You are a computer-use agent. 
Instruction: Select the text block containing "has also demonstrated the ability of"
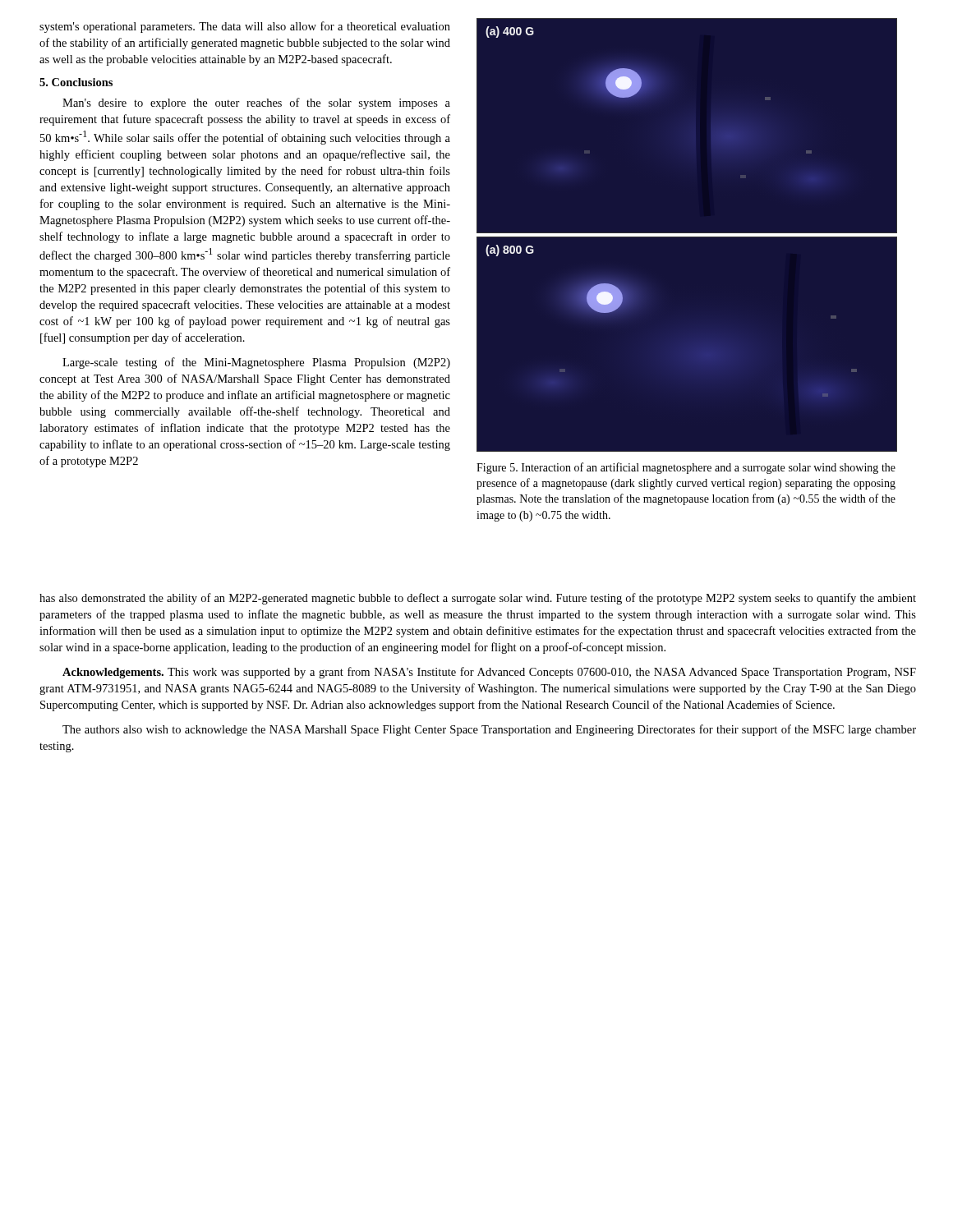478,623
